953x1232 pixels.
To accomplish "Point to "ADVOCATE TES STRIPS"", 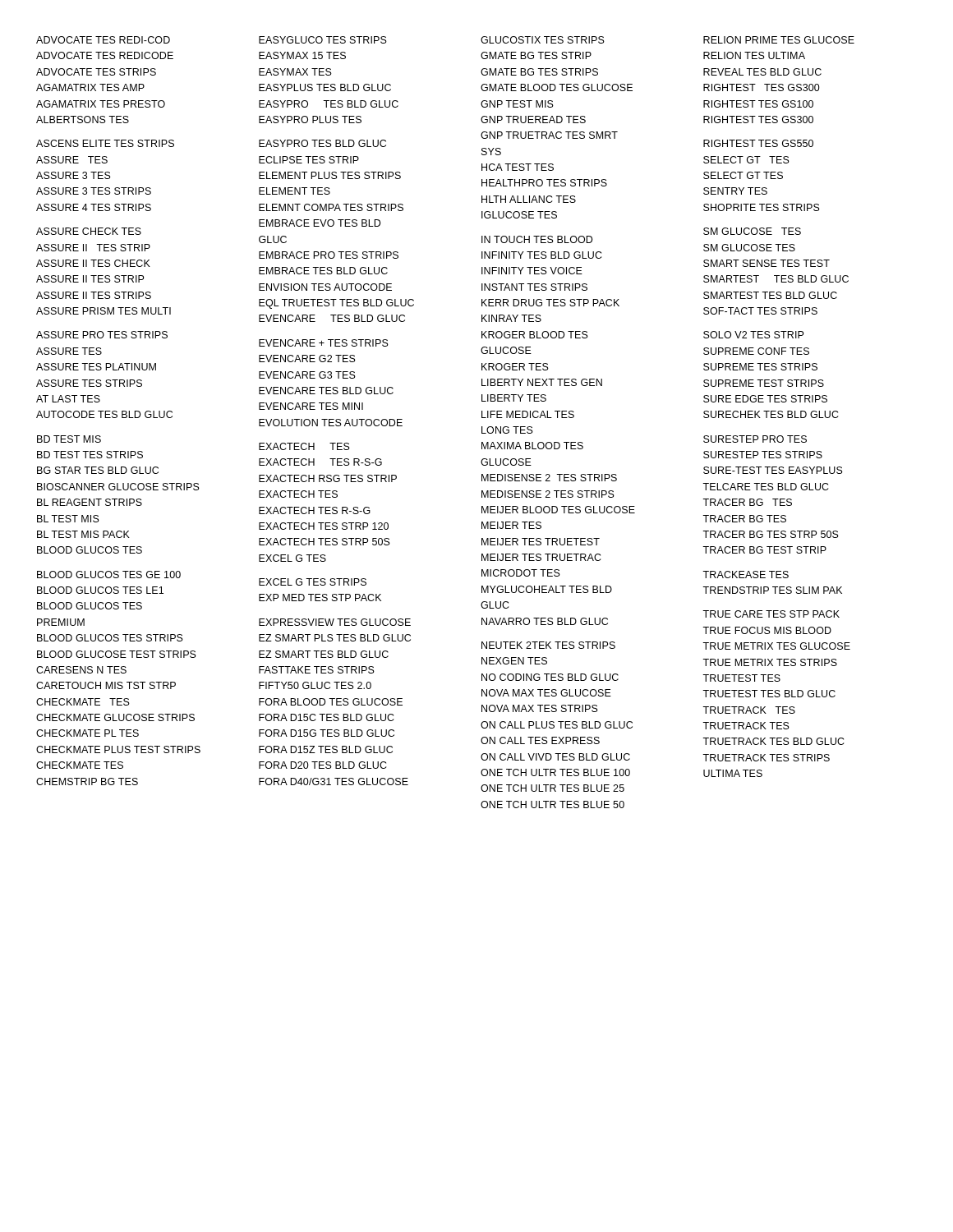I will tap(96, 72).
